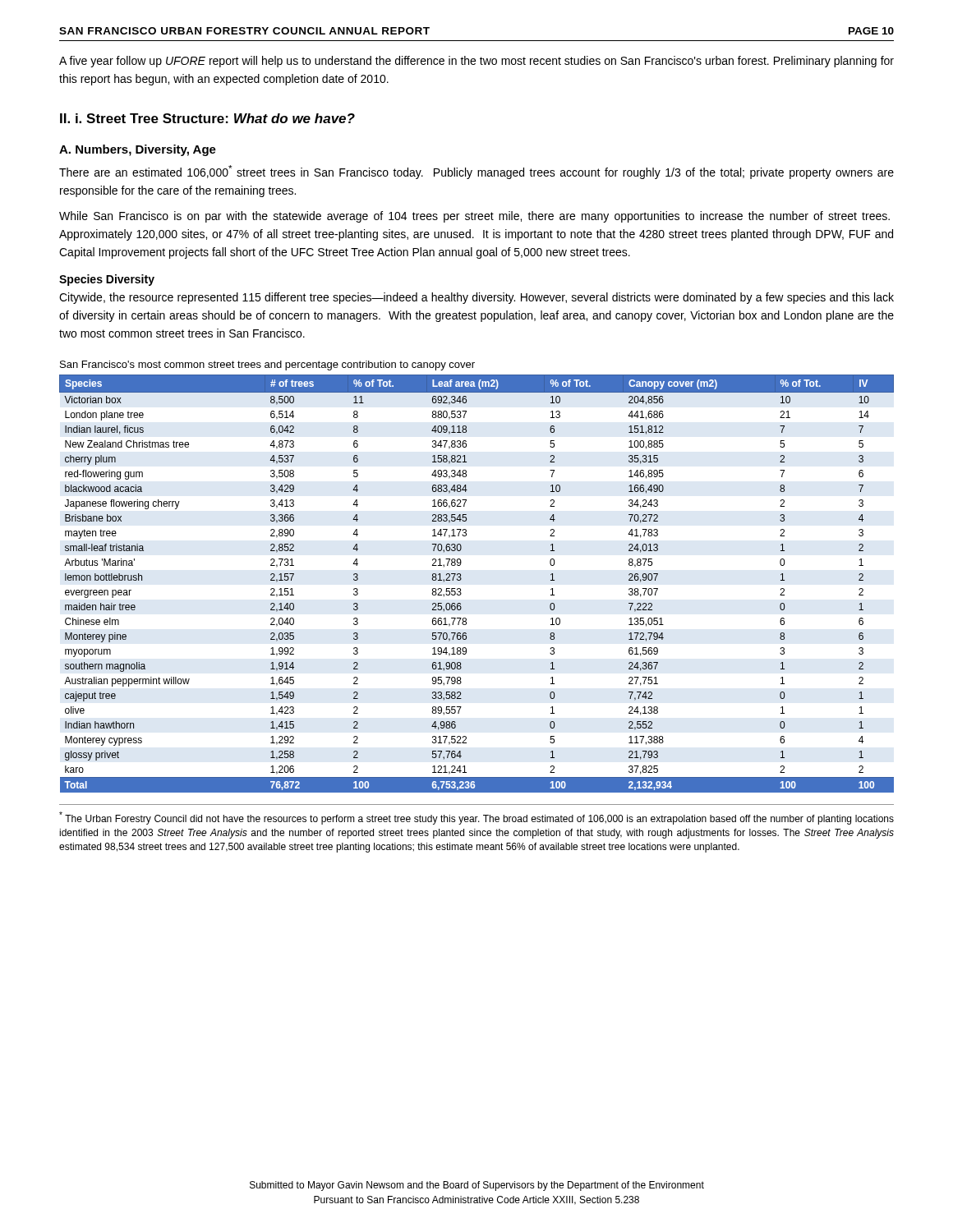Click the caption that begins "San Francisco's most common street trees and percentage"
This screenshot has height=1232, width=953.
click(x=267, y=364)
